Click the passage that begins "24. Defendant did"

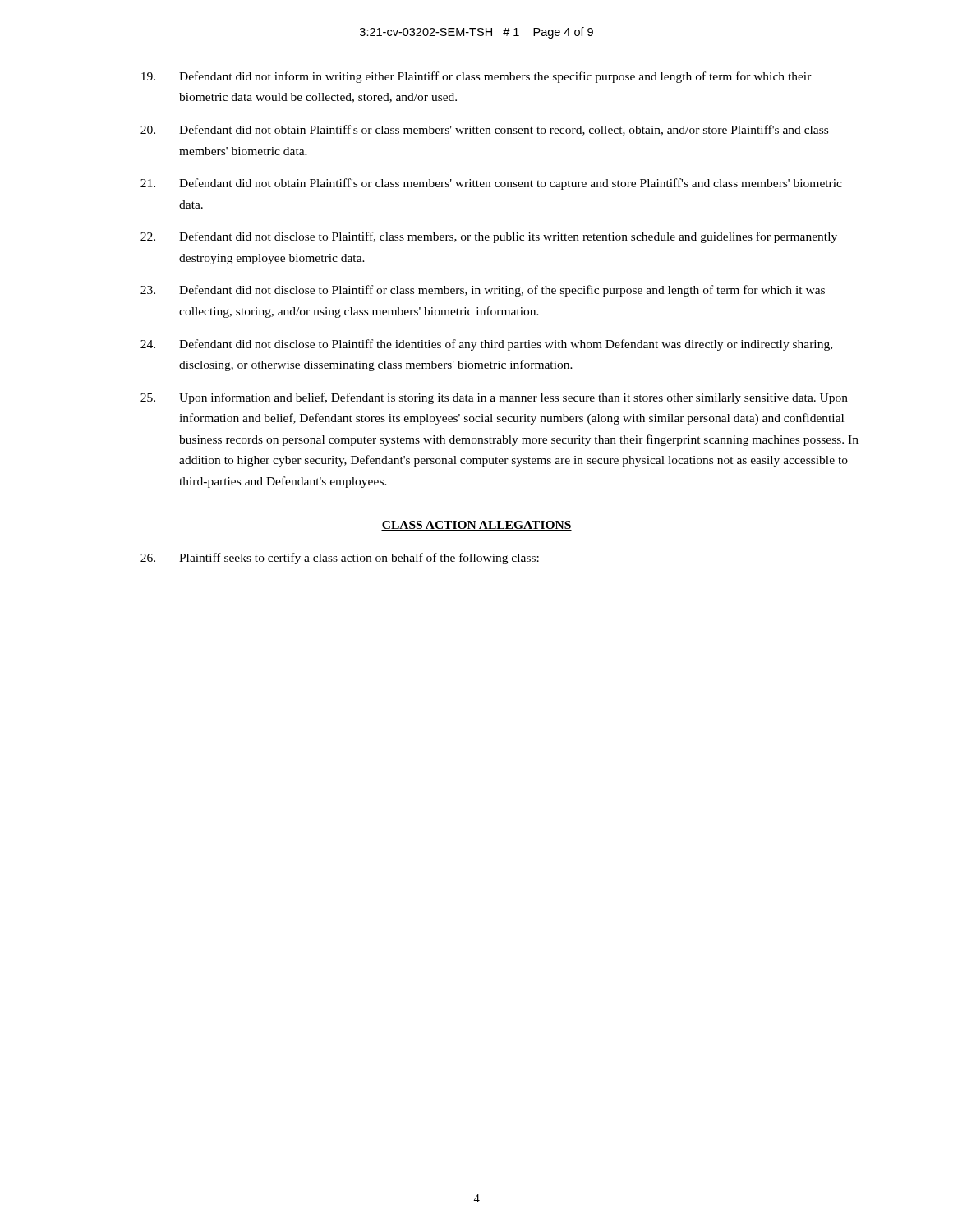tap(476, 354)
